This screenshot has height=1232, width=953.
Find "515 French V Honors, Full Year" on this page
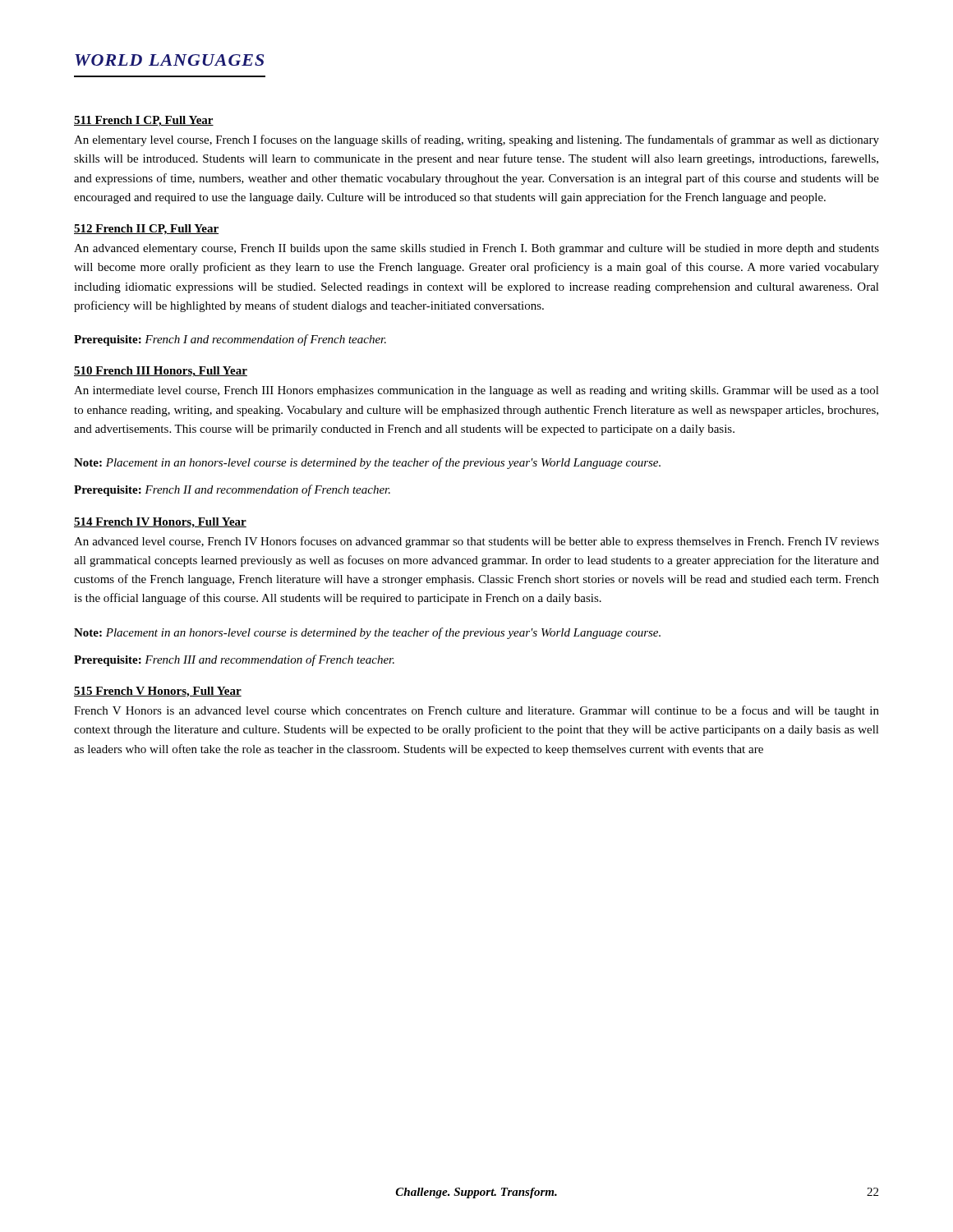click(158, 691)
